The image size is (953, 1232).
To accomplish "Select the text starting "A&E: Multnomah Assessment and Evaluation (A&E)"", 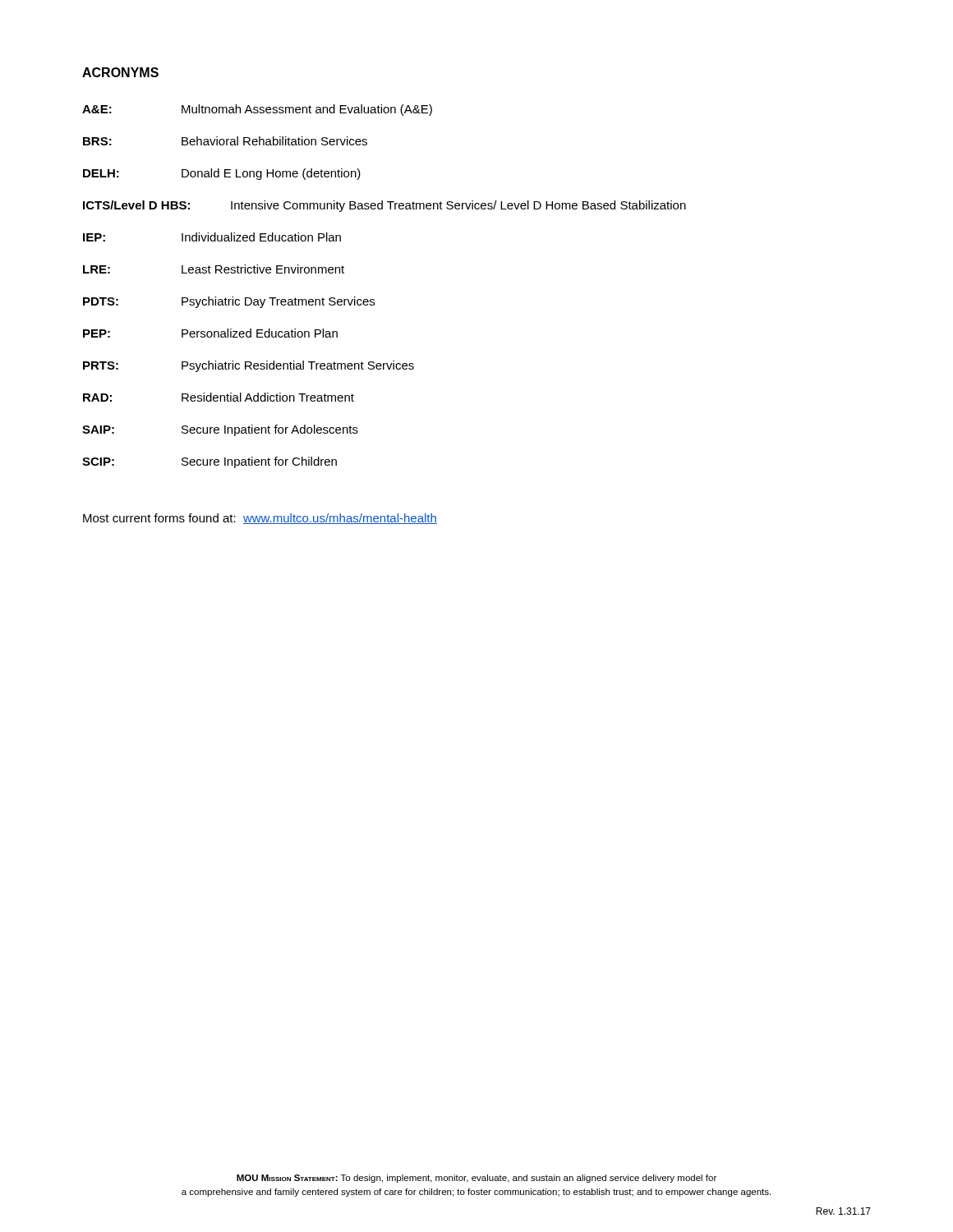I will (x=257, y=110).
